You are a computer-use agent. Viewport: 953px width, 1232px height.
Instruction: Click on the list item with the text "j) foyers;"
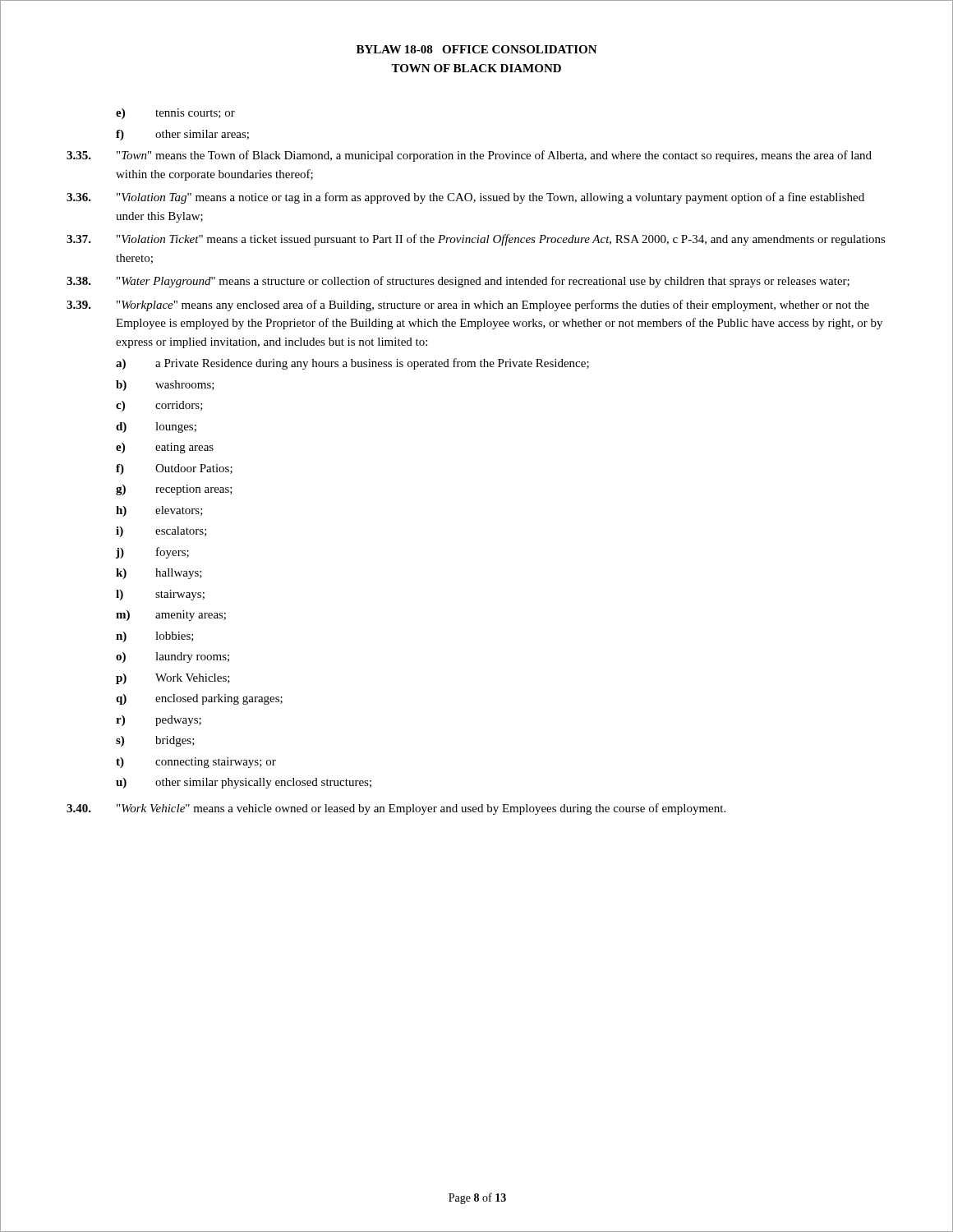tap(170, 552)
